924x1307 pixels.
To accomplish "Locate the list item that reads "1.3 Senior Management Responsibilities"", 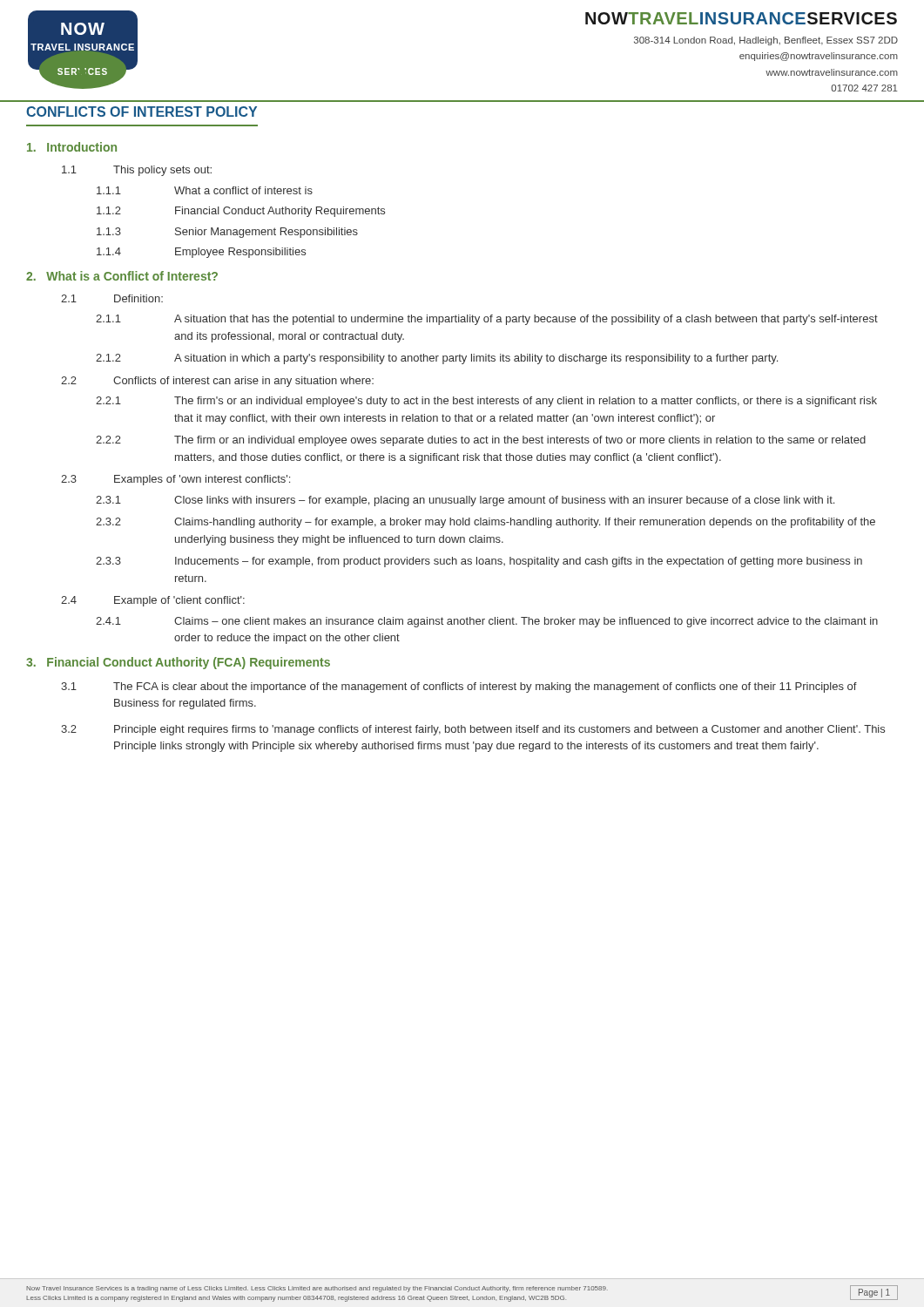I will (227, 233).
